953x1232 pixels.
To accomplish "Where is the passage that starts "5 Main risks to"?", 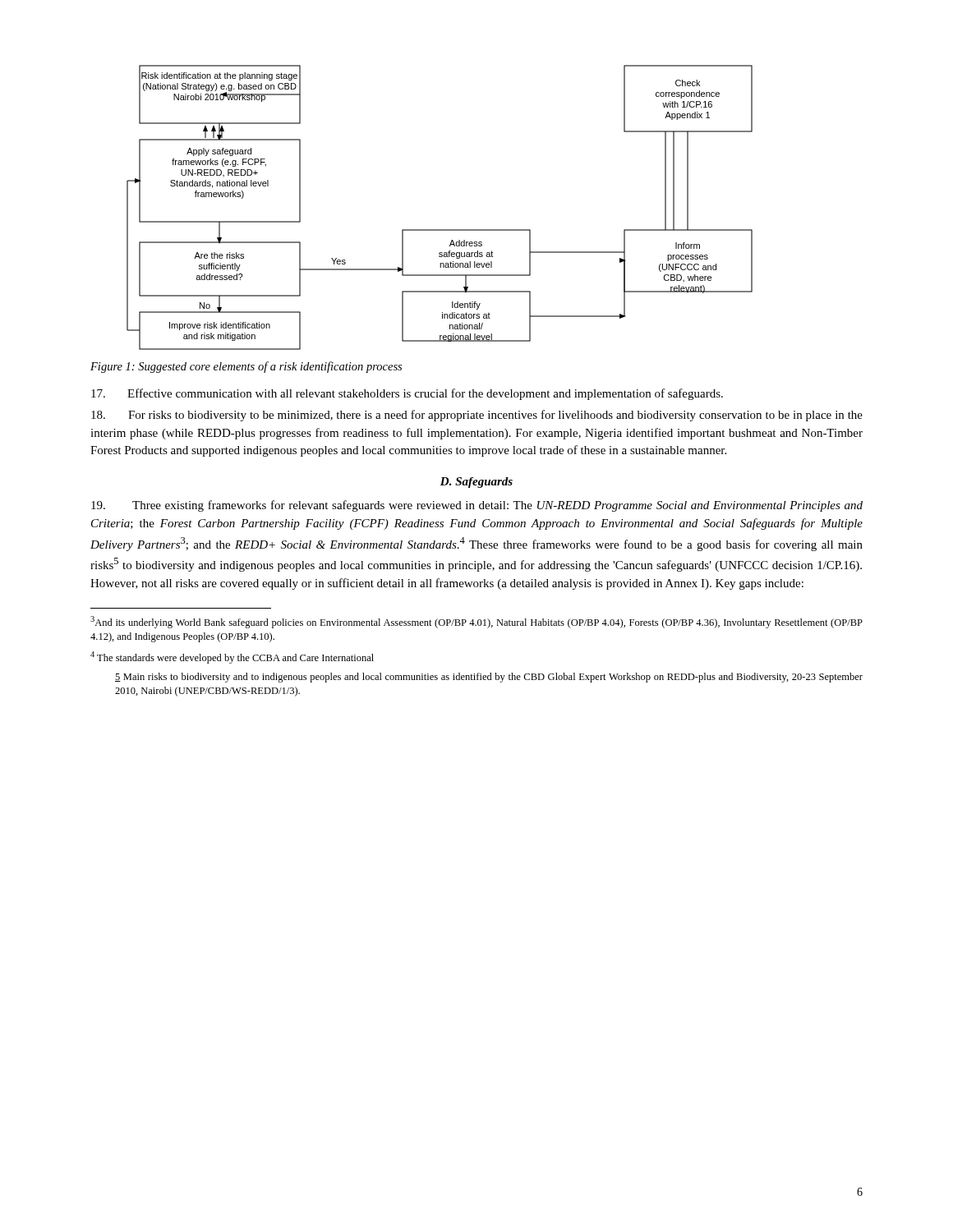I will click(x=489, y=684).
